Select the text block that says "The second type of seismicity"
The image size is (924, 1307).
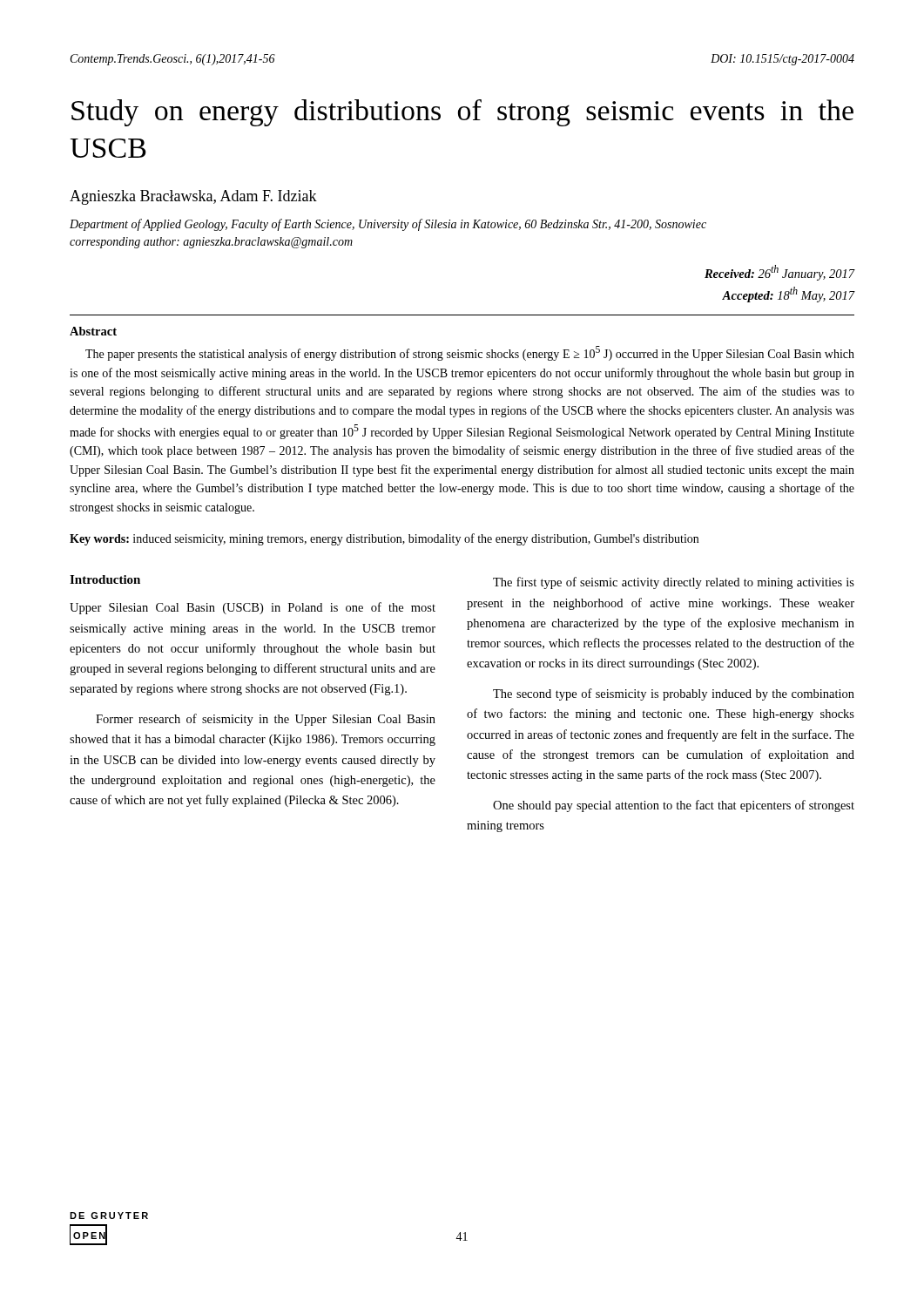661,734
